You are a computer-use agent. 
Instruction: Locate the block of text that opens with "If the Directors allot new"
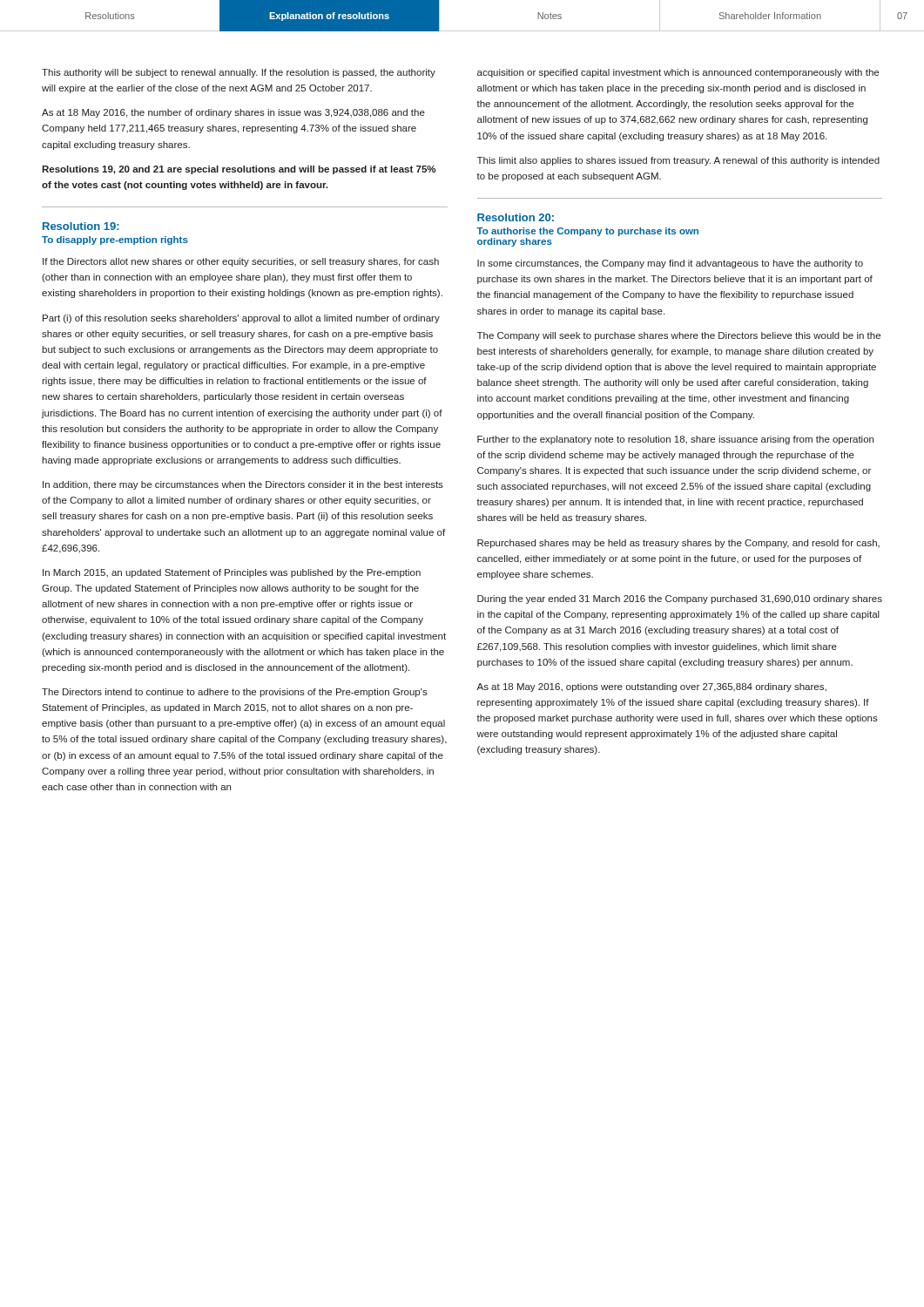click(244, 277)
